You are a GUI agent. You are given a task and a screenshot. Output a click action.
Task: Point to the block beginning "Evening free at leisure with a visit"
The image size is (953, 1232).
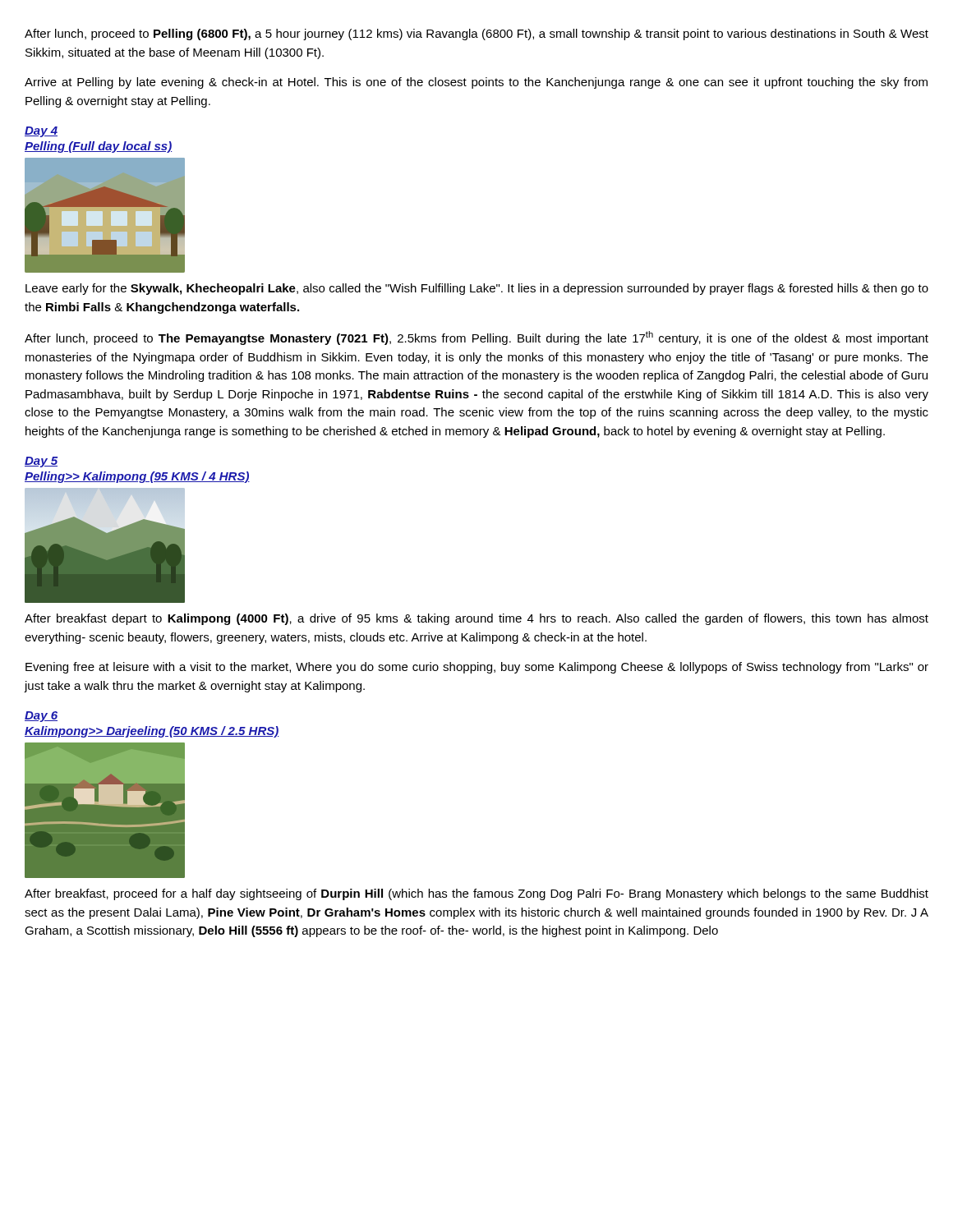point(476,676)
